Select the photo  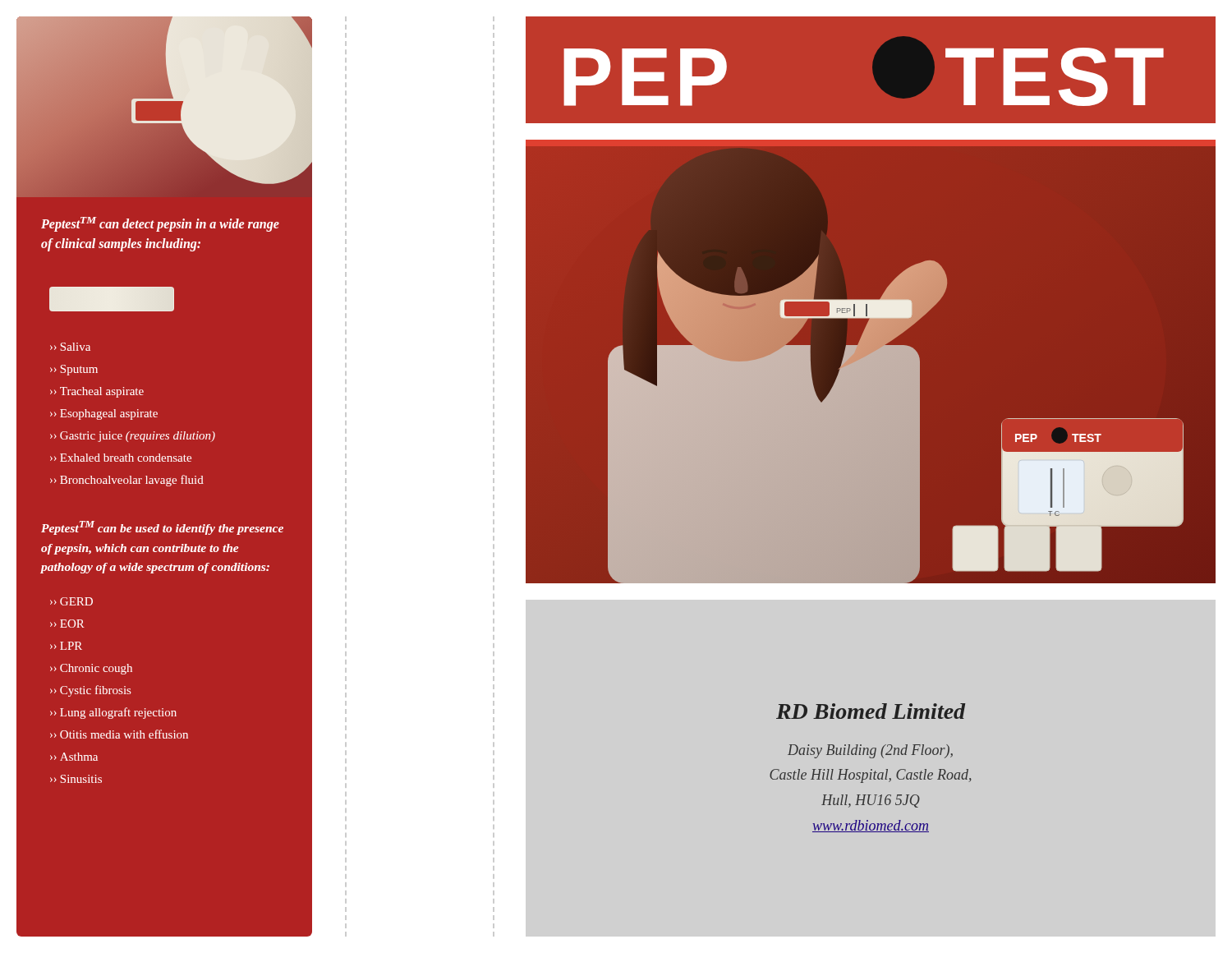pos(871,362)
